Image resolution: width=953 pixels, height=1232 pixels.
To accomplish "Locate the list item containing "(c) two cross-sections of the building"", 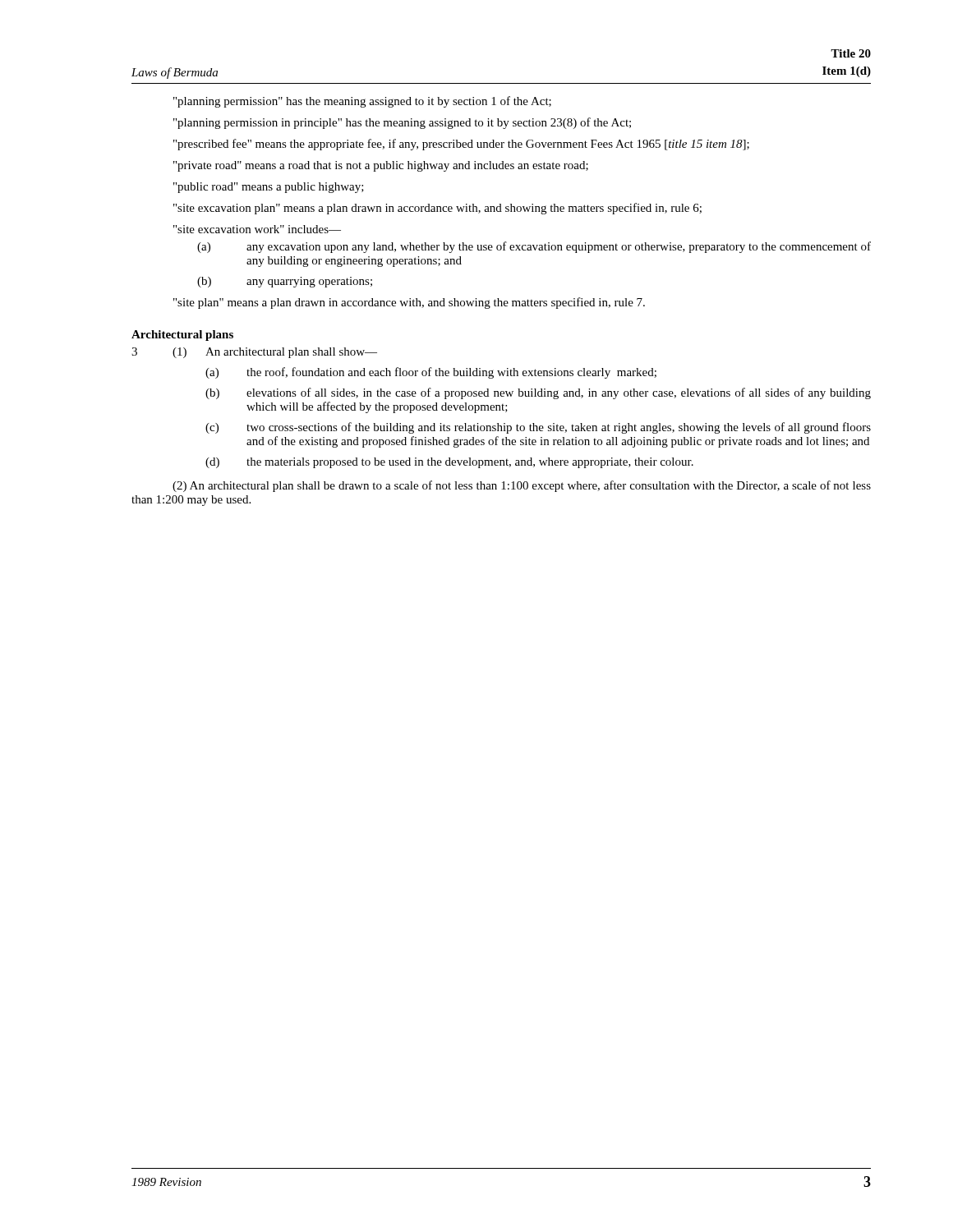I will (x=538, y=434).
